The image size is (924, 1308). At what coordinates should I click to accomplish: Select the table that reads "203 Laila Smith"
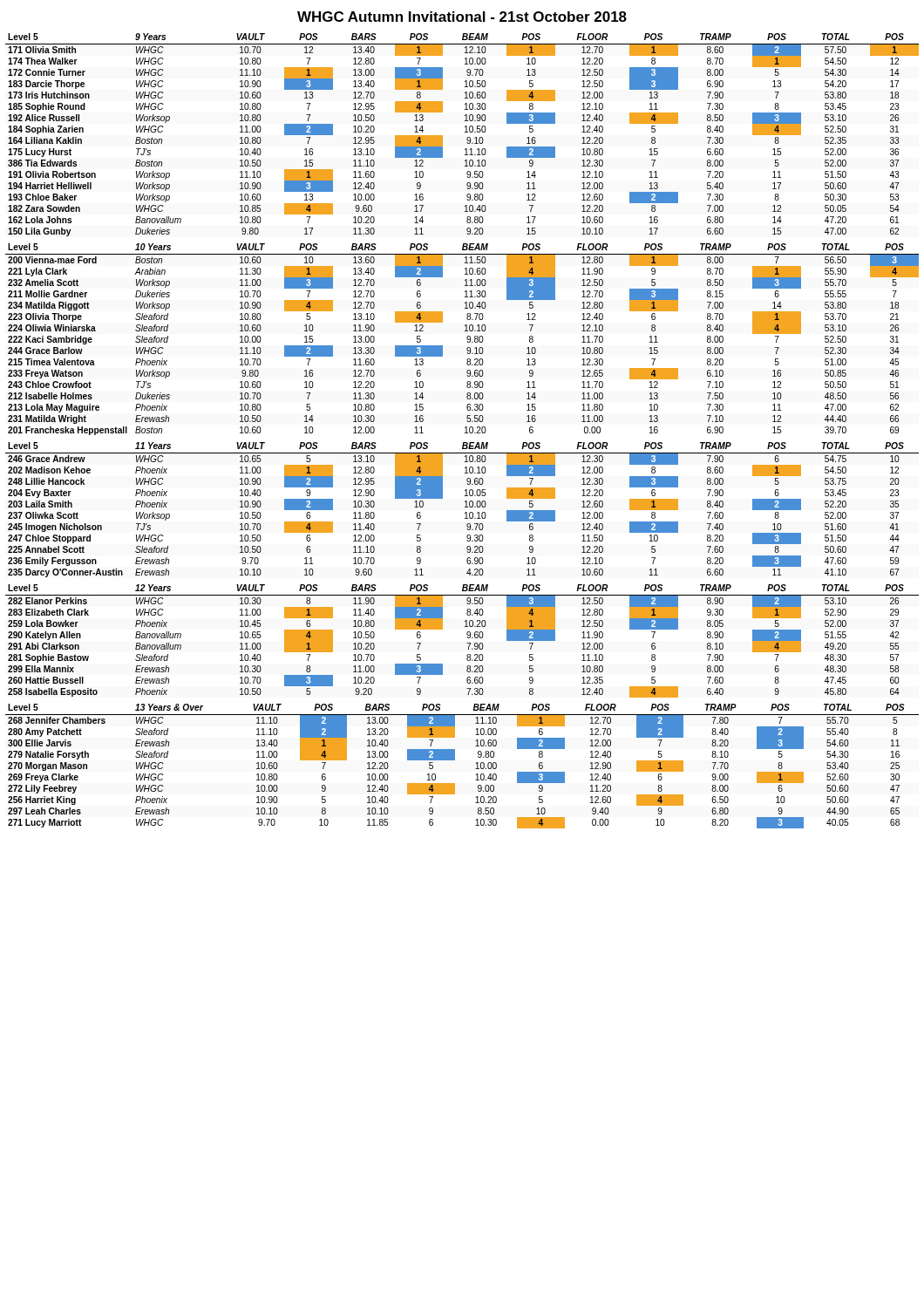pos(462,509)
